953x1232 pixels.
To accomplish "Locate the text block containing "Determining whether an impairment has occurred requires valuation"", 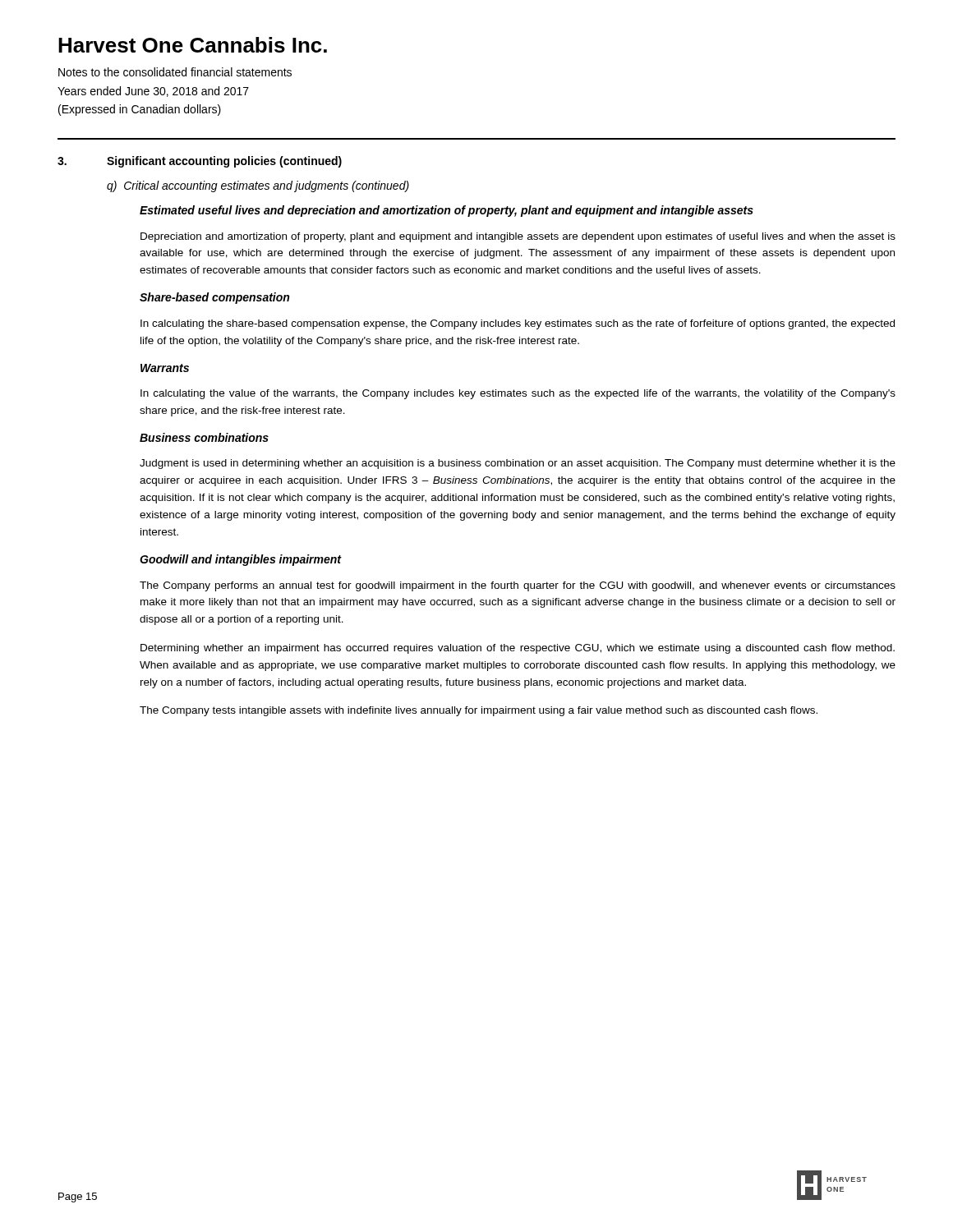I will tap(518, 665).
